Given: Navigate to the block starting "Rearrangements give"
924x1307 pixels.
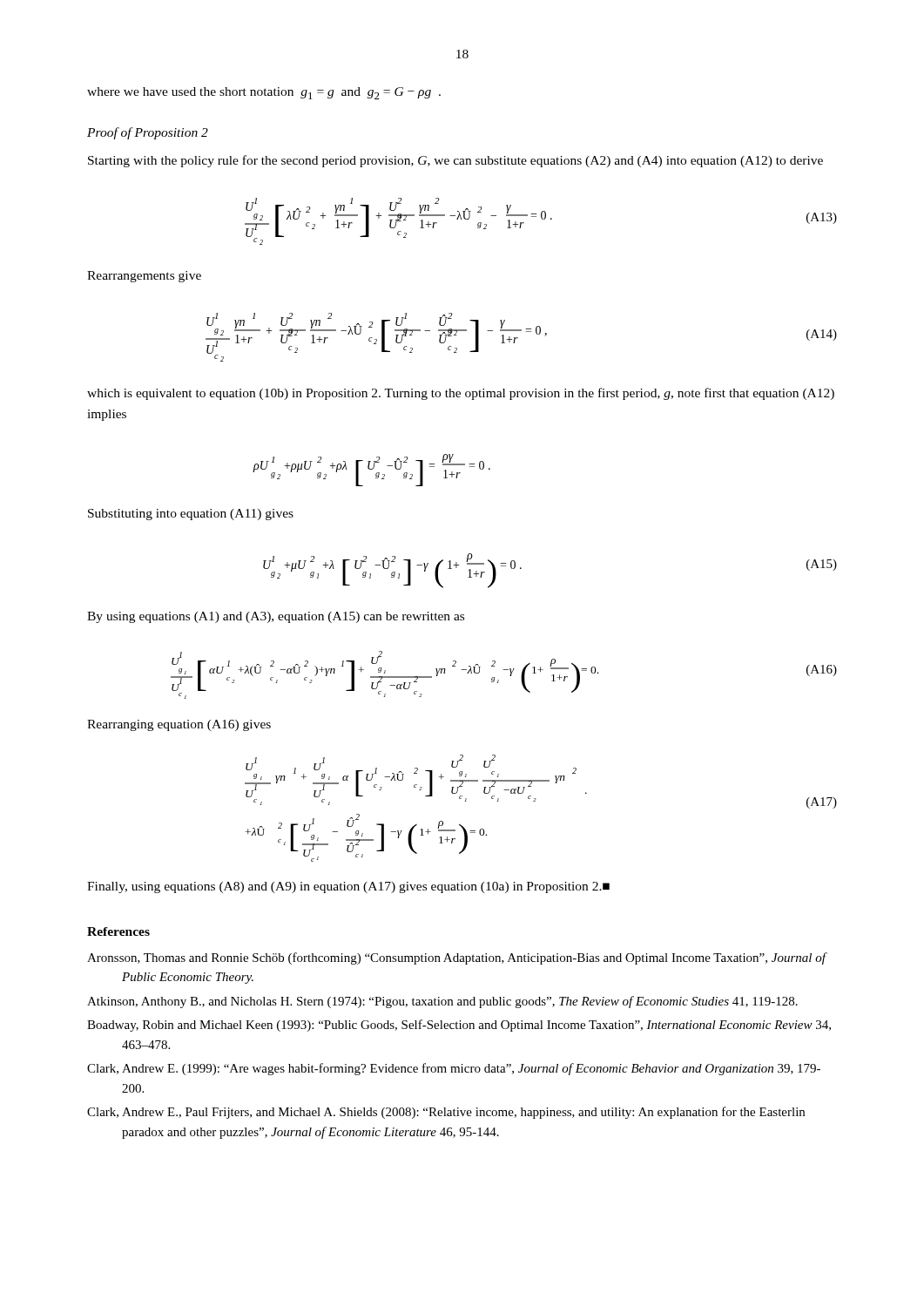Looking at the screenshot, I should [x=144, y=275].
